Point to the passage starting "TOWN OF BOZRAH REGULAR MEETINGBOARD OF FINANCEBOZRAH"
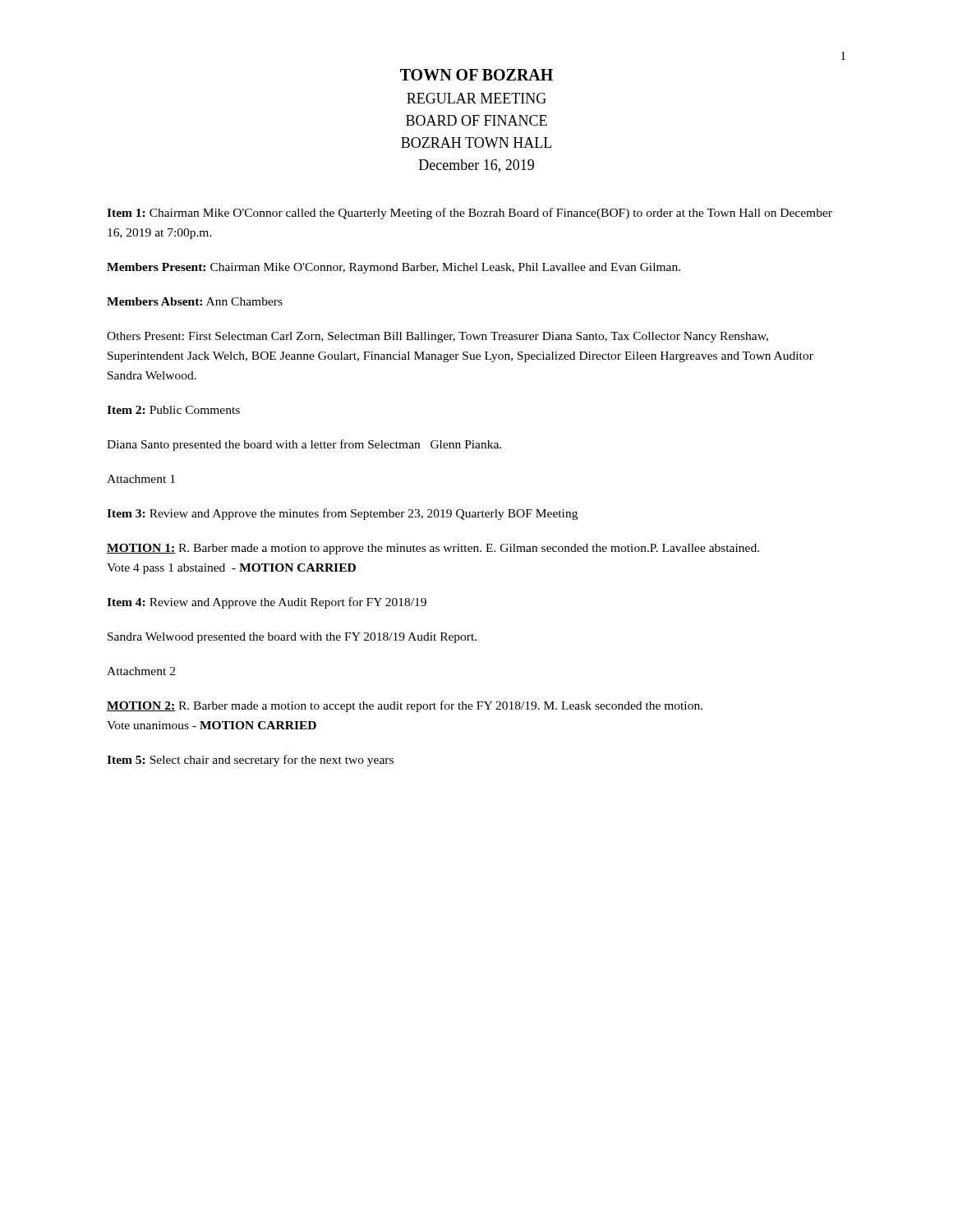Screen dimensions: 1232x953 pos(476,121)
